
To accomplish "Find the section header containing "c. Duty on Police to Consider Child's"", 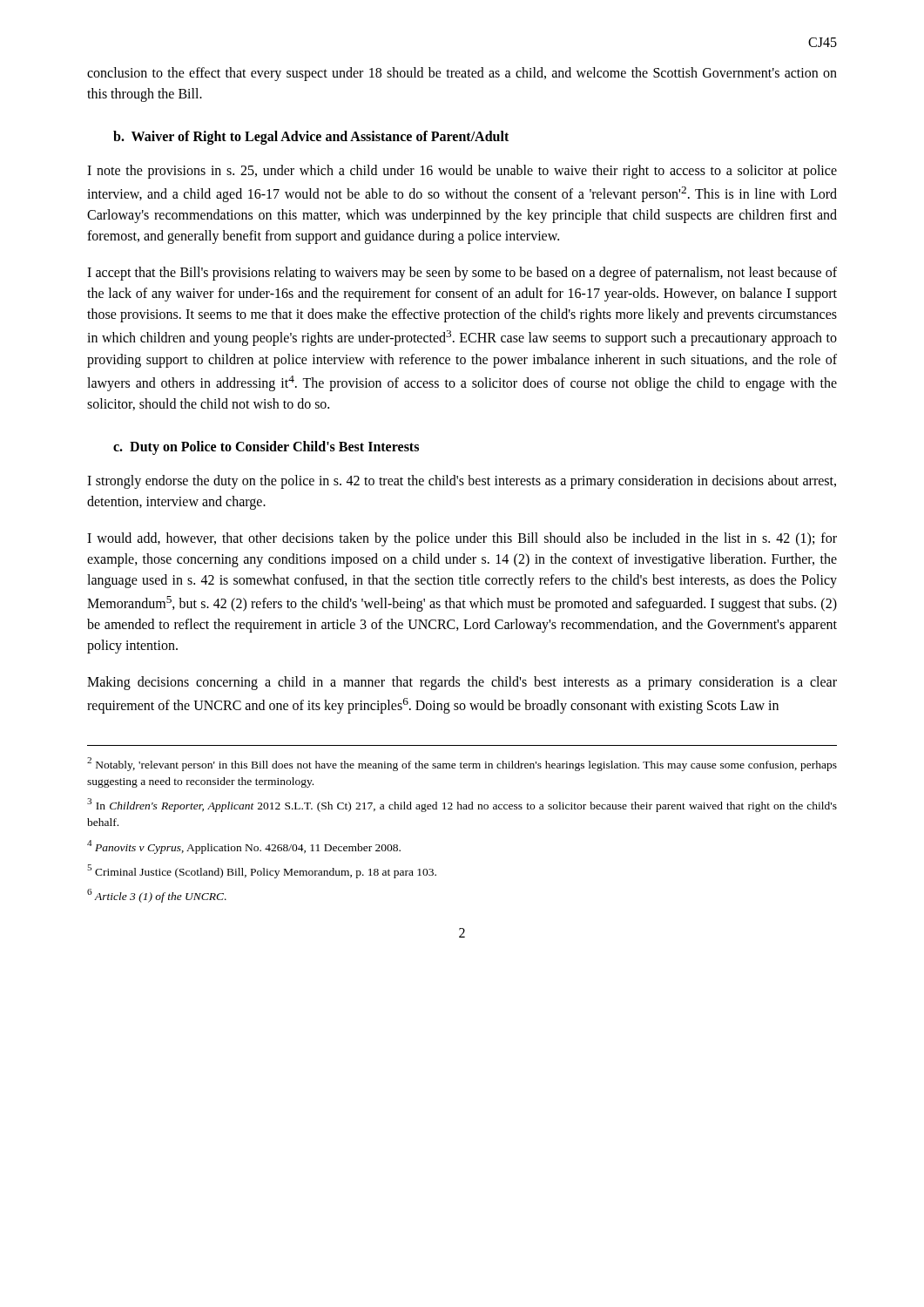I will tap(266, 447).
